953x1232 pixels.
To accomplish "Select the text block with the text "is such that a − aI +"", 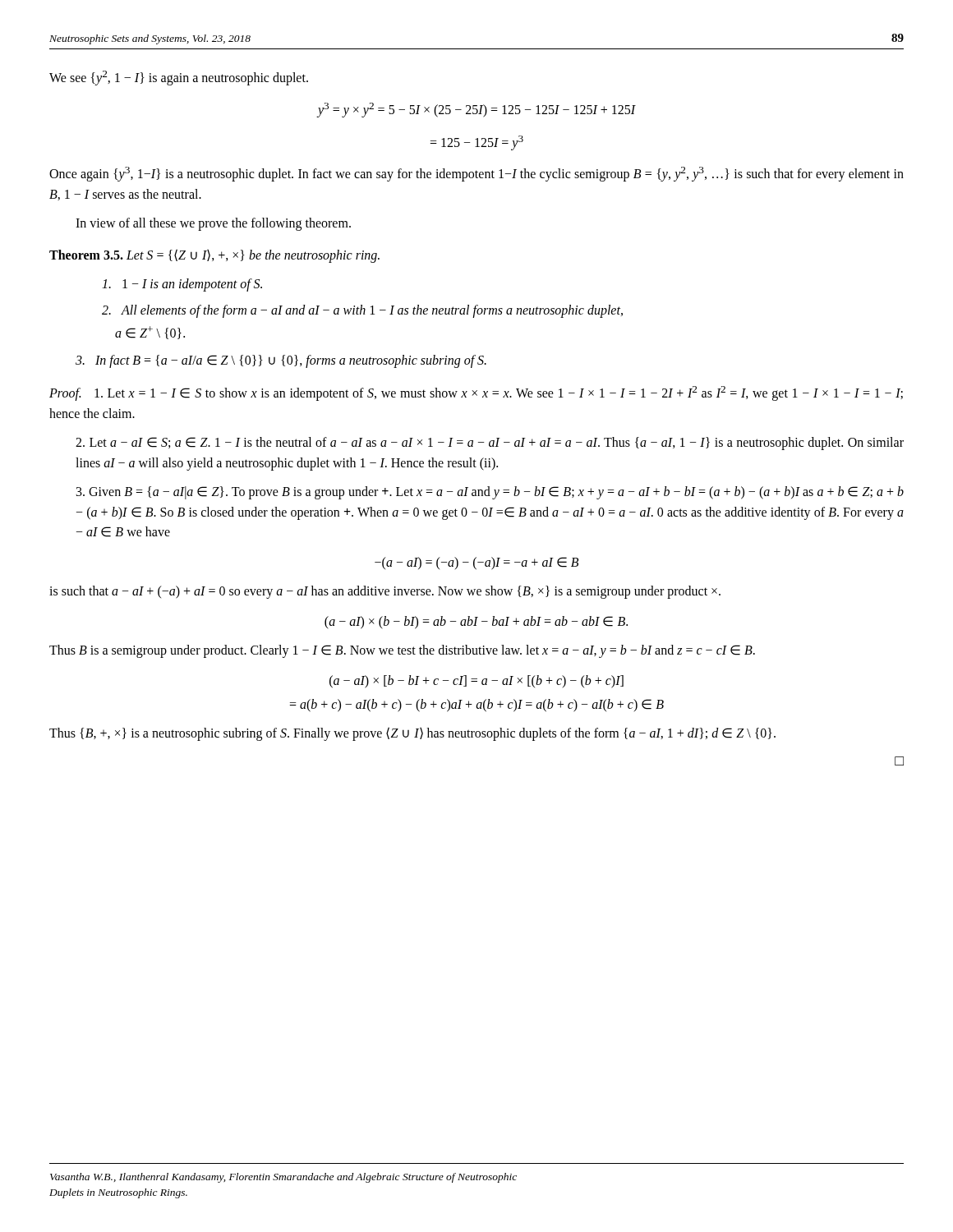I will click(385, 591).
